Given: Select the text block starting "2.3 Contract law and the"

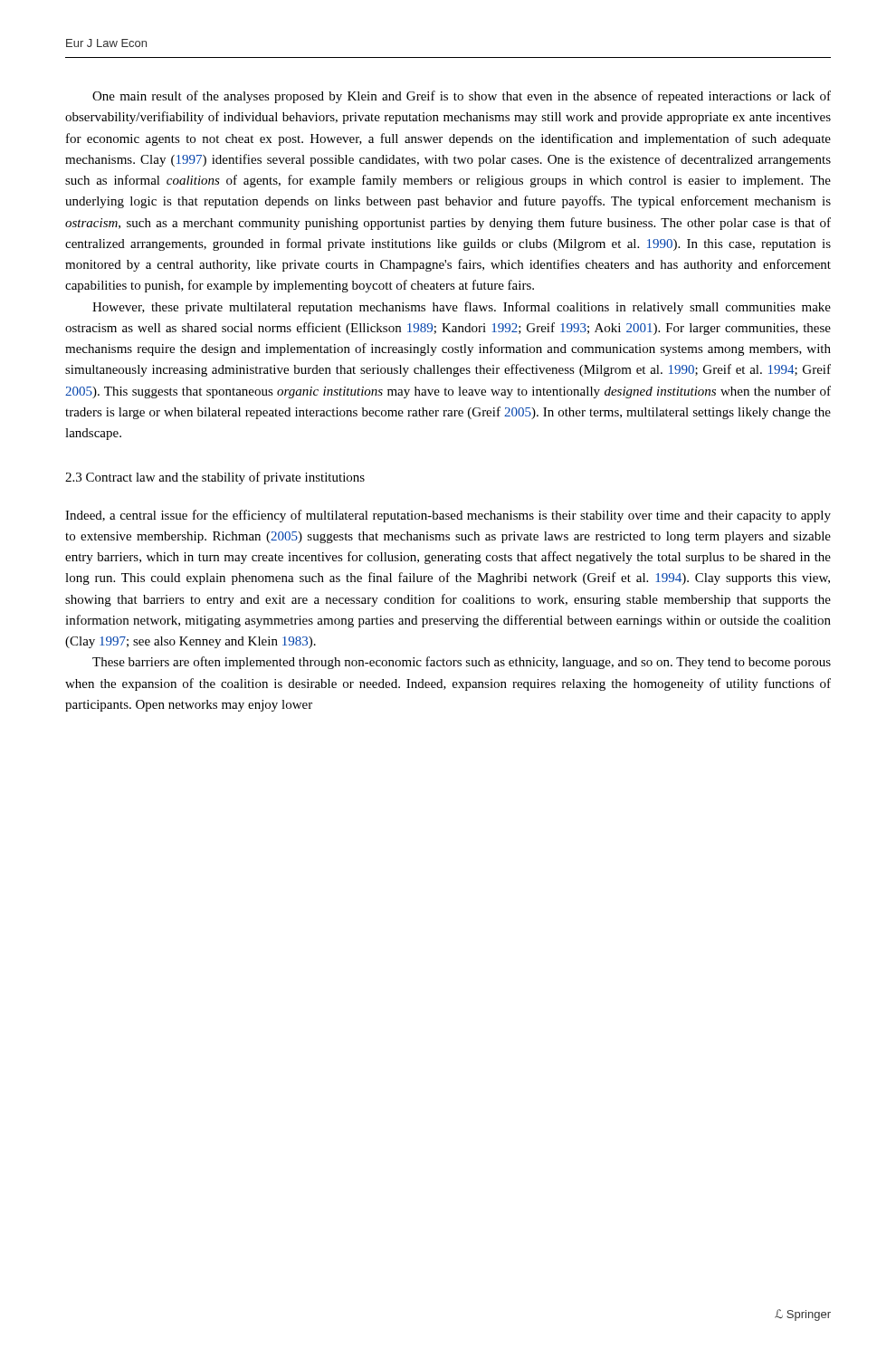Looking at the screenshot, I should click(x=215, y=478).
